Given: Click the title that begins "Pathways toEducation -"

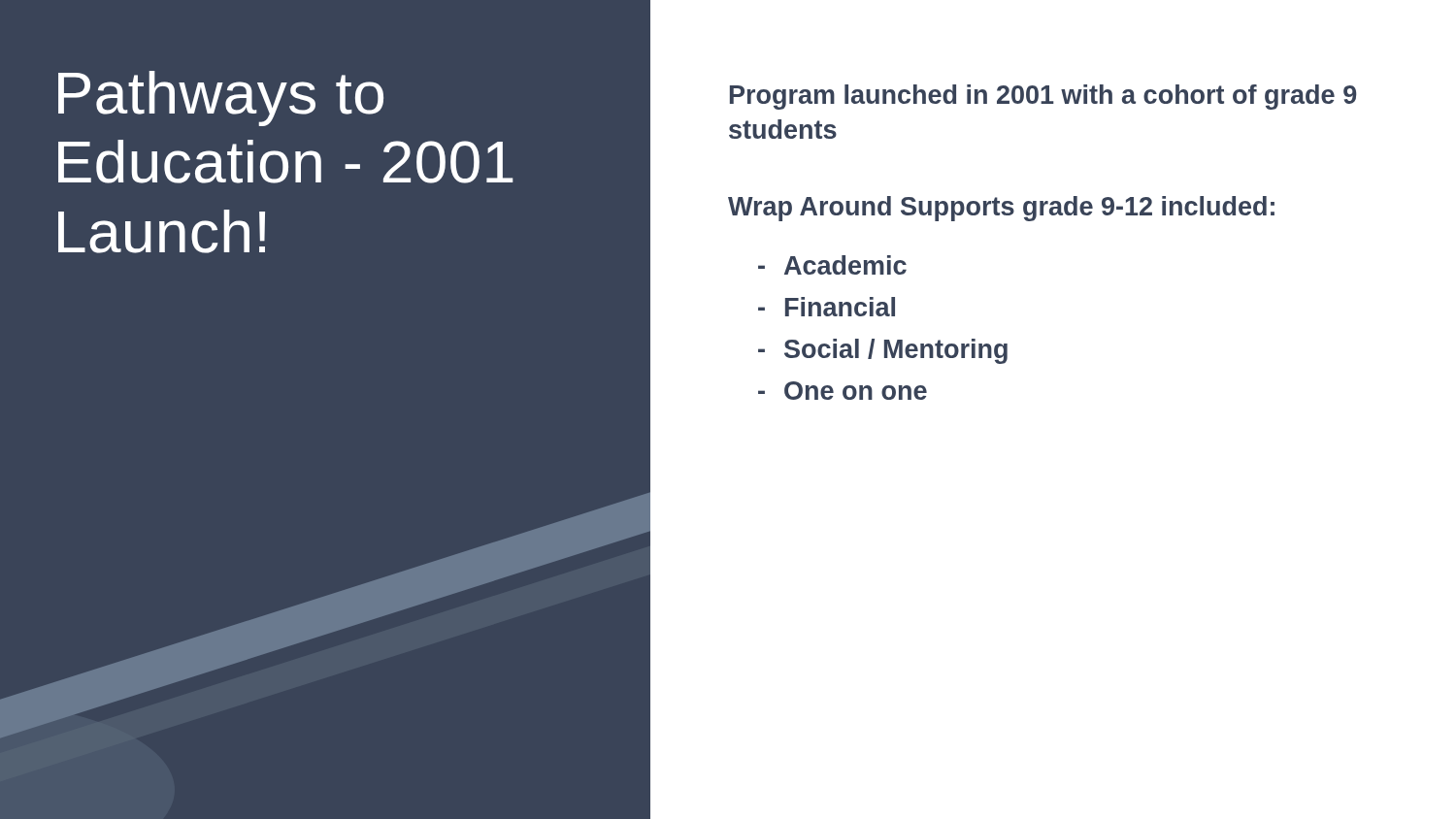Looking at the screenshot, I should pyautogui.click(x=325, y=162).
